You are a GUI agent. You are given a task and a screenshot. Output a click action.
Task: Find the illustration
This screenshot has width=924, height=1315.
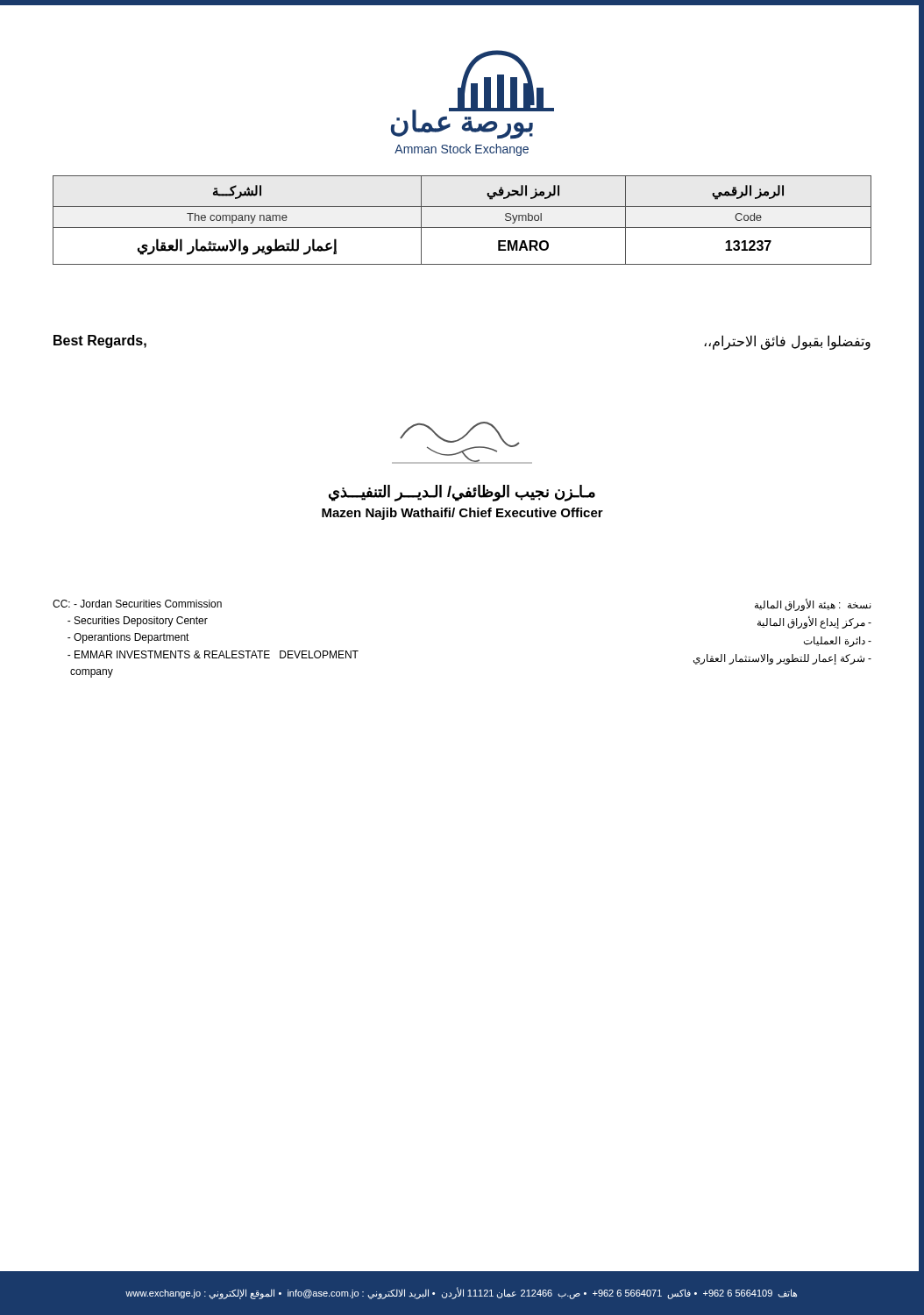(x=462, y=462)
